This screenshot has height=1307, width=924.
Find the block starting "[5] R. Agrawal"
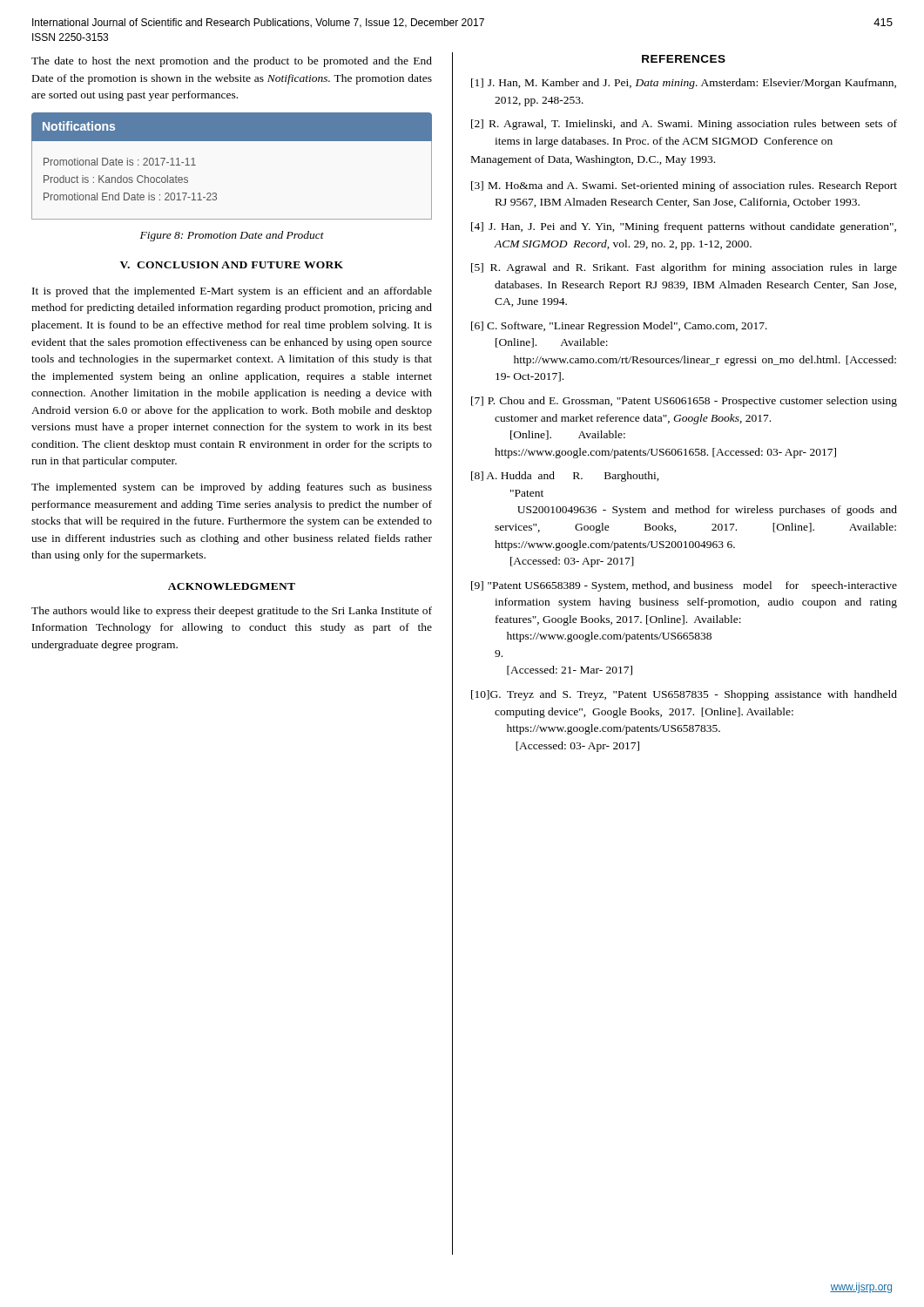pos(684,284)
